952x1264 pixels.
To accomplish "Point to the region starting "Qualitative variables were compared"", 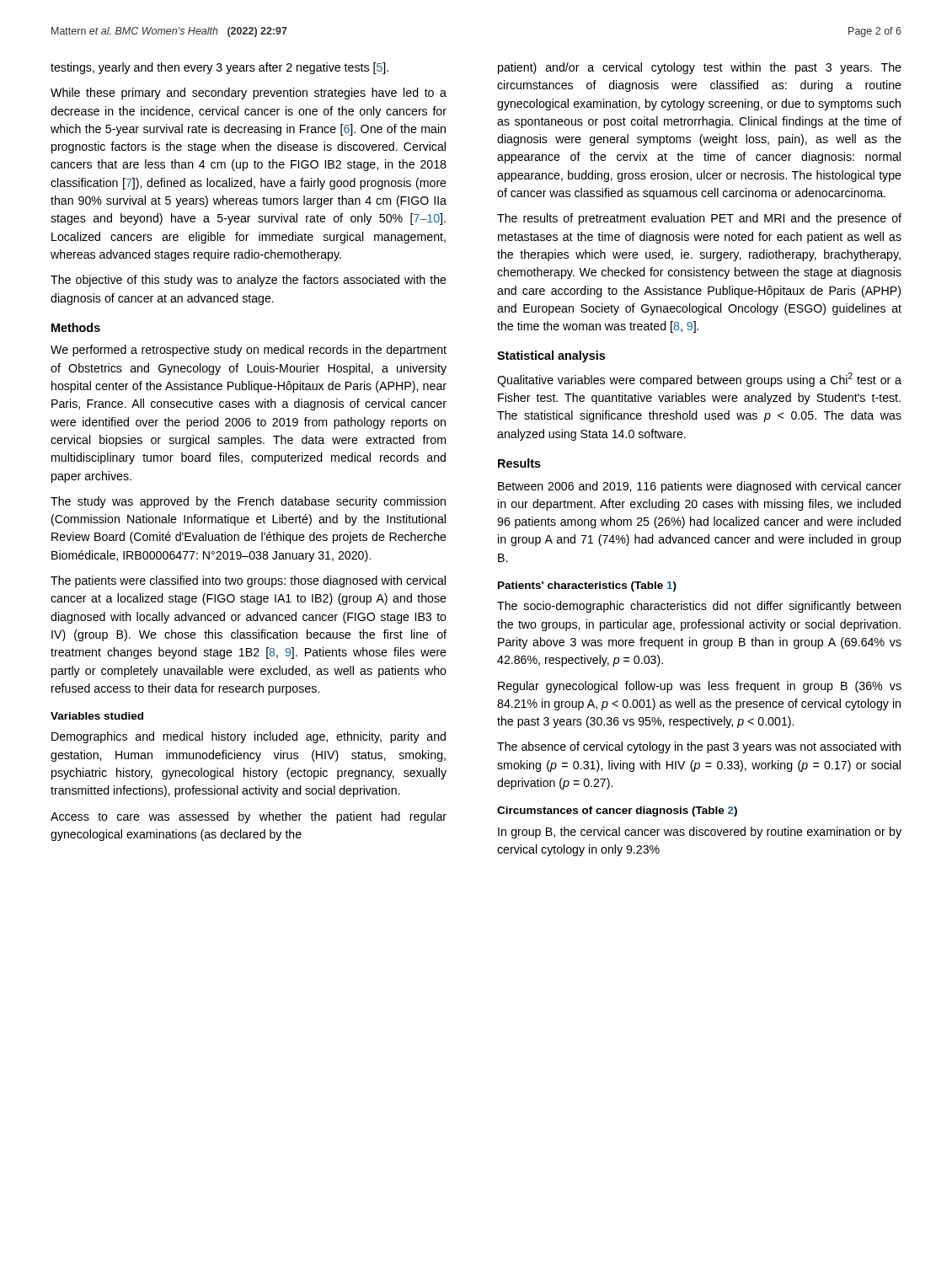I will click(x=699, y=407).
